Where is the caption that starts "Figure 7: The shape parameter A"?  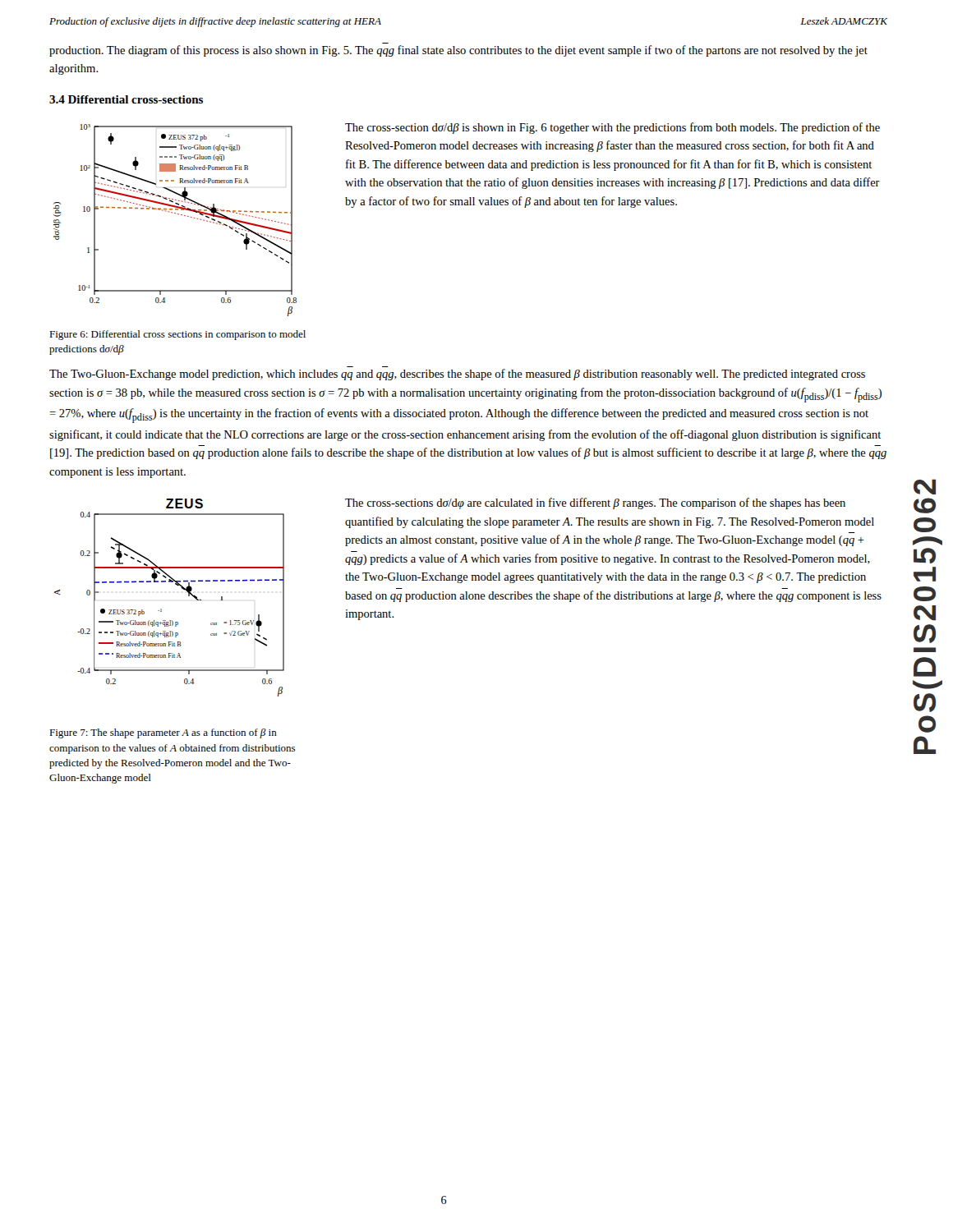pos(172,755)
